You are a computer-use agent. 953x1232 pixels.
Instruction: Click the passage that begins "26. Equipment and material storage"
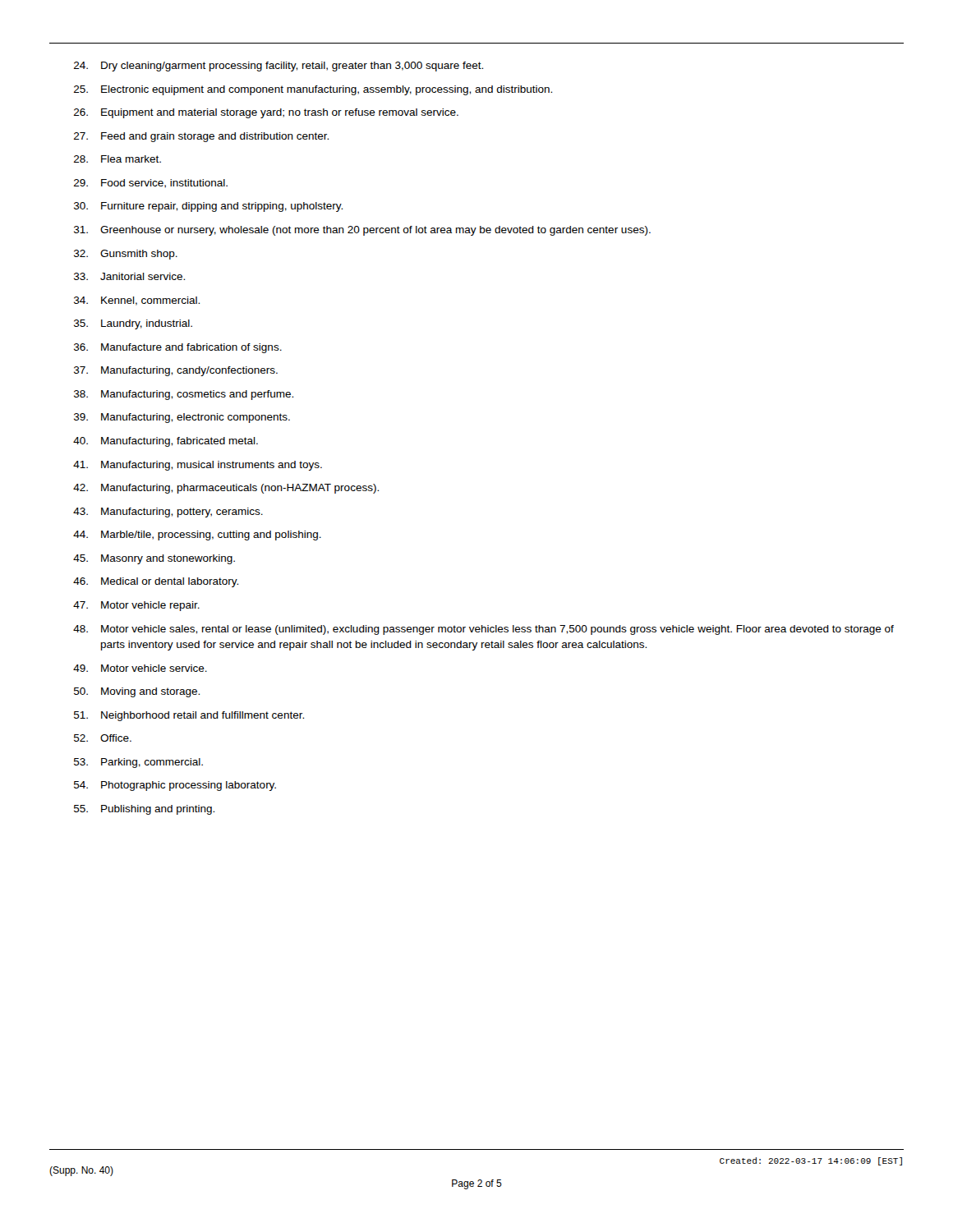coord(266,113)
